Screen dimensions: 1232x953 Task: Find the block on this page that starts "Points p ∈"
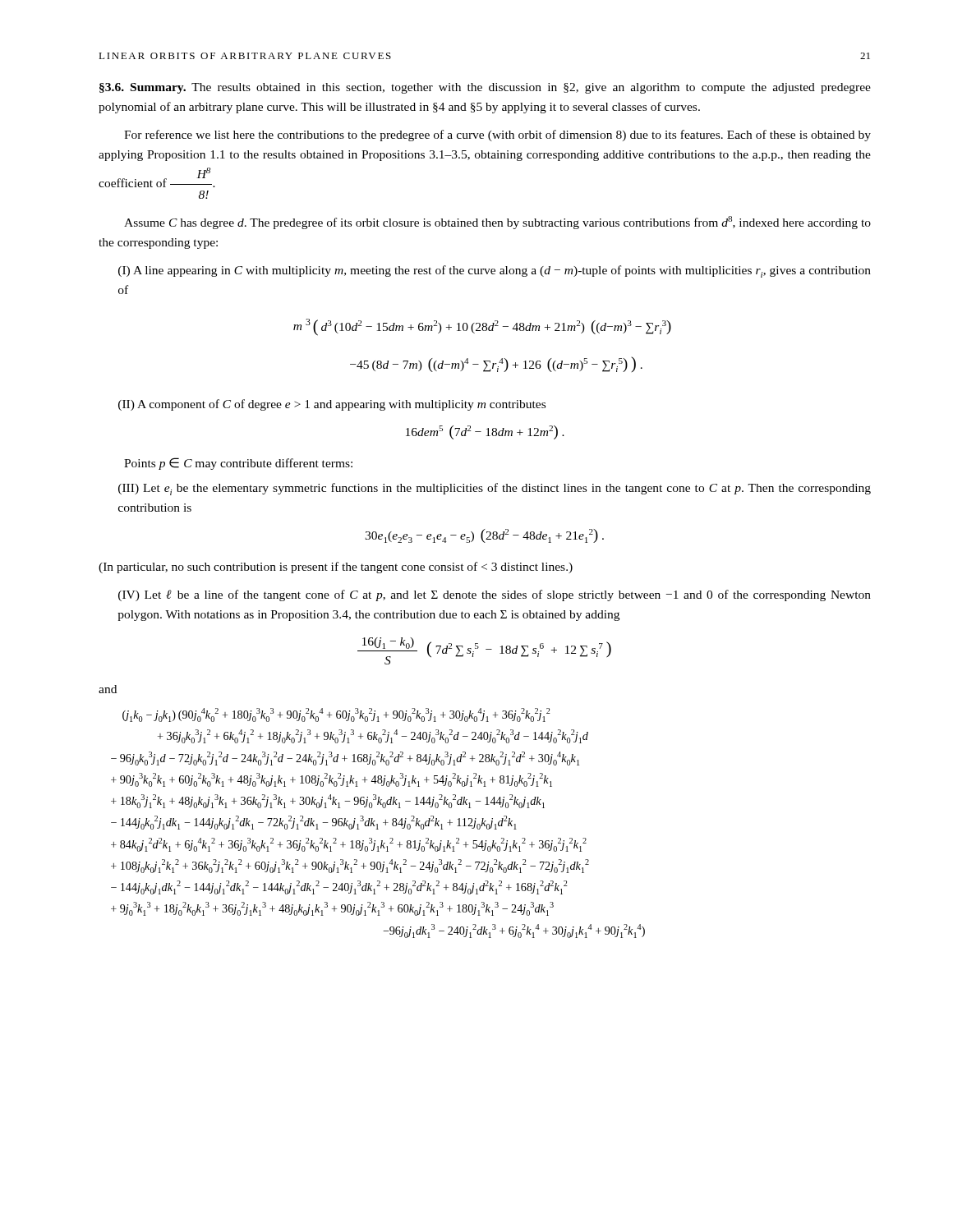(x=239, y=463)
